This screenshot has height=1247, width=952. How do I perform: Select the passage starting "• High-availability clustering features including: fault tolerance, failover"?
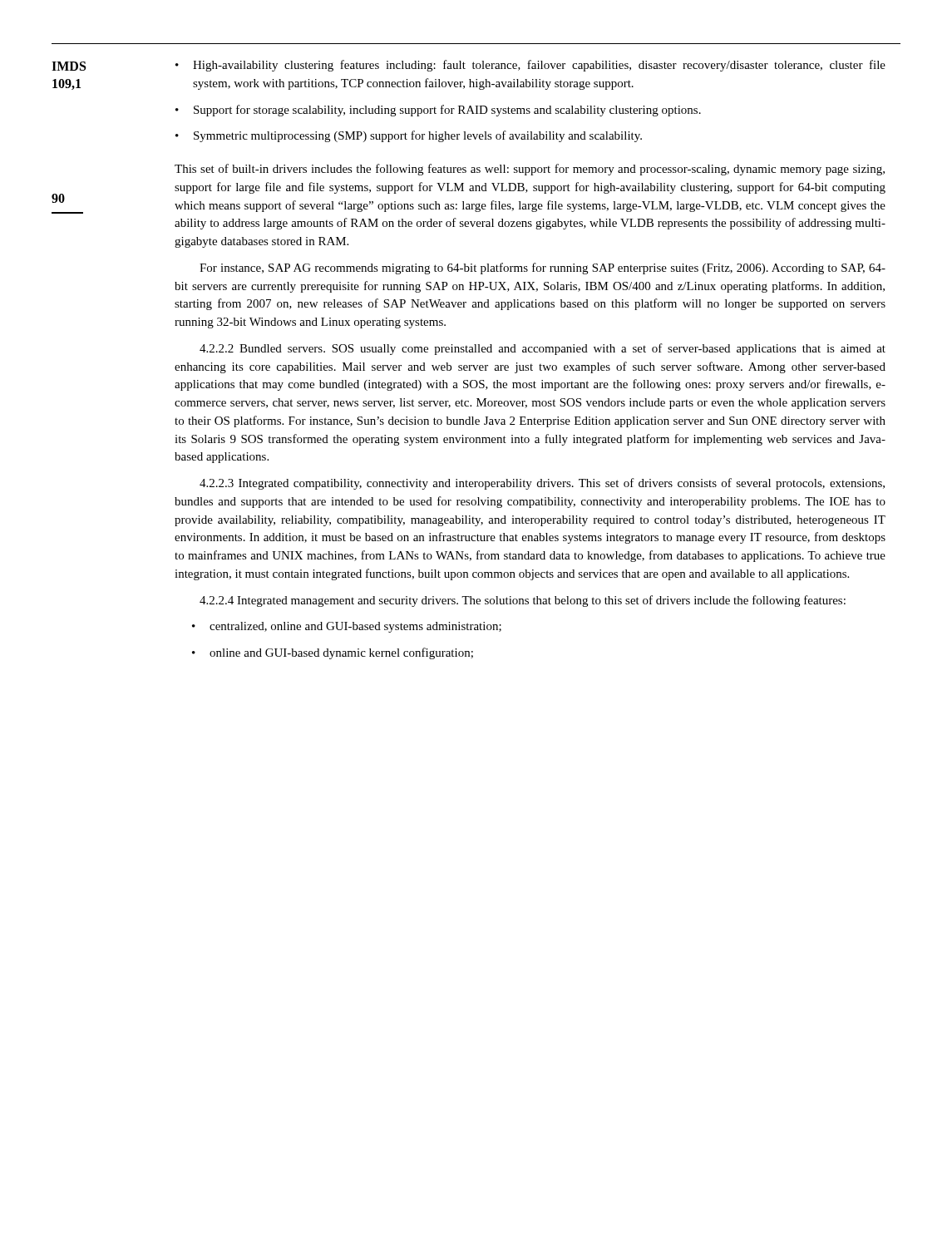530,75
